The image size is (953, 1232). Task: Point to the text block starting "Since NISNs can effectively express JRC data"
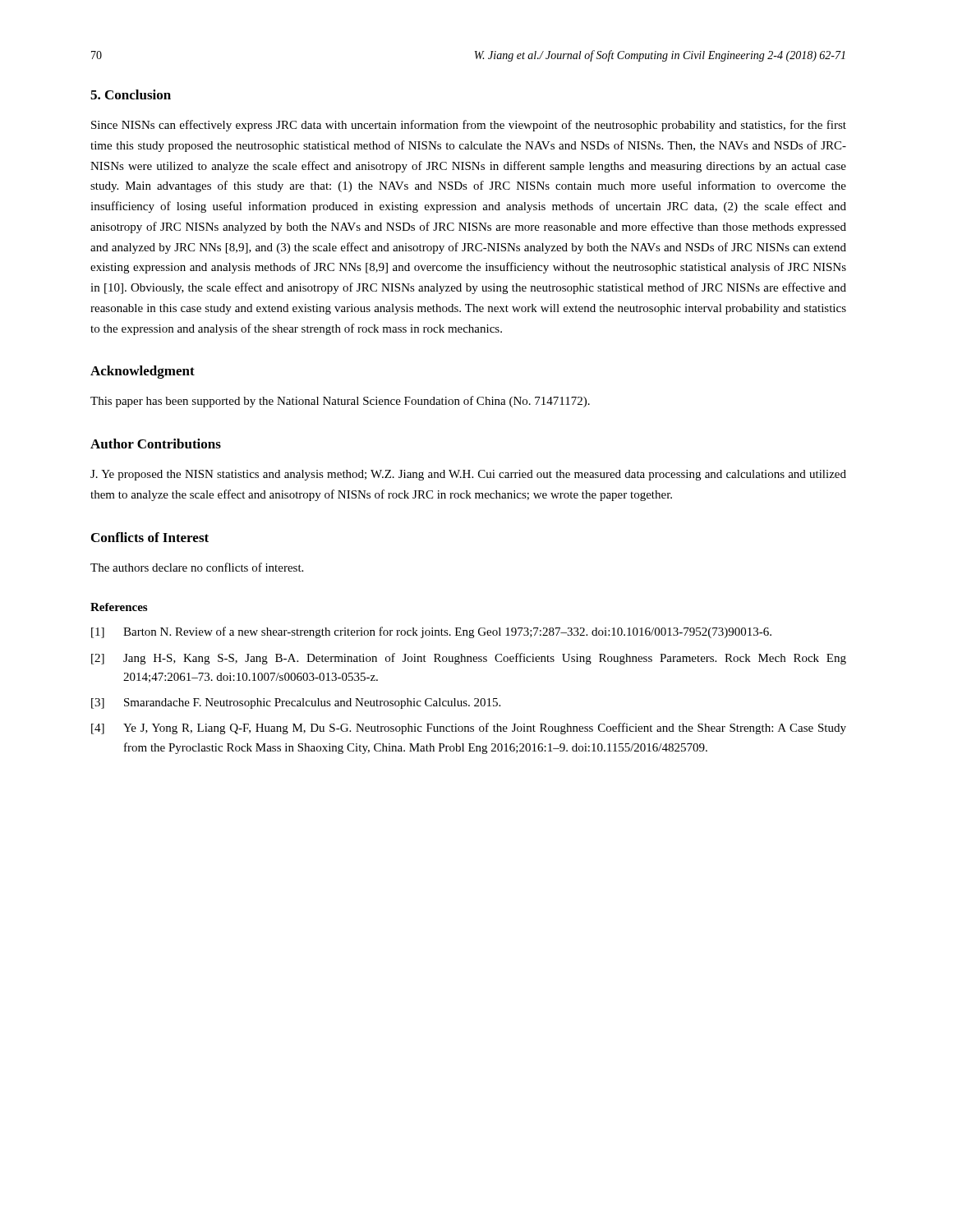[x=468, y=227]
